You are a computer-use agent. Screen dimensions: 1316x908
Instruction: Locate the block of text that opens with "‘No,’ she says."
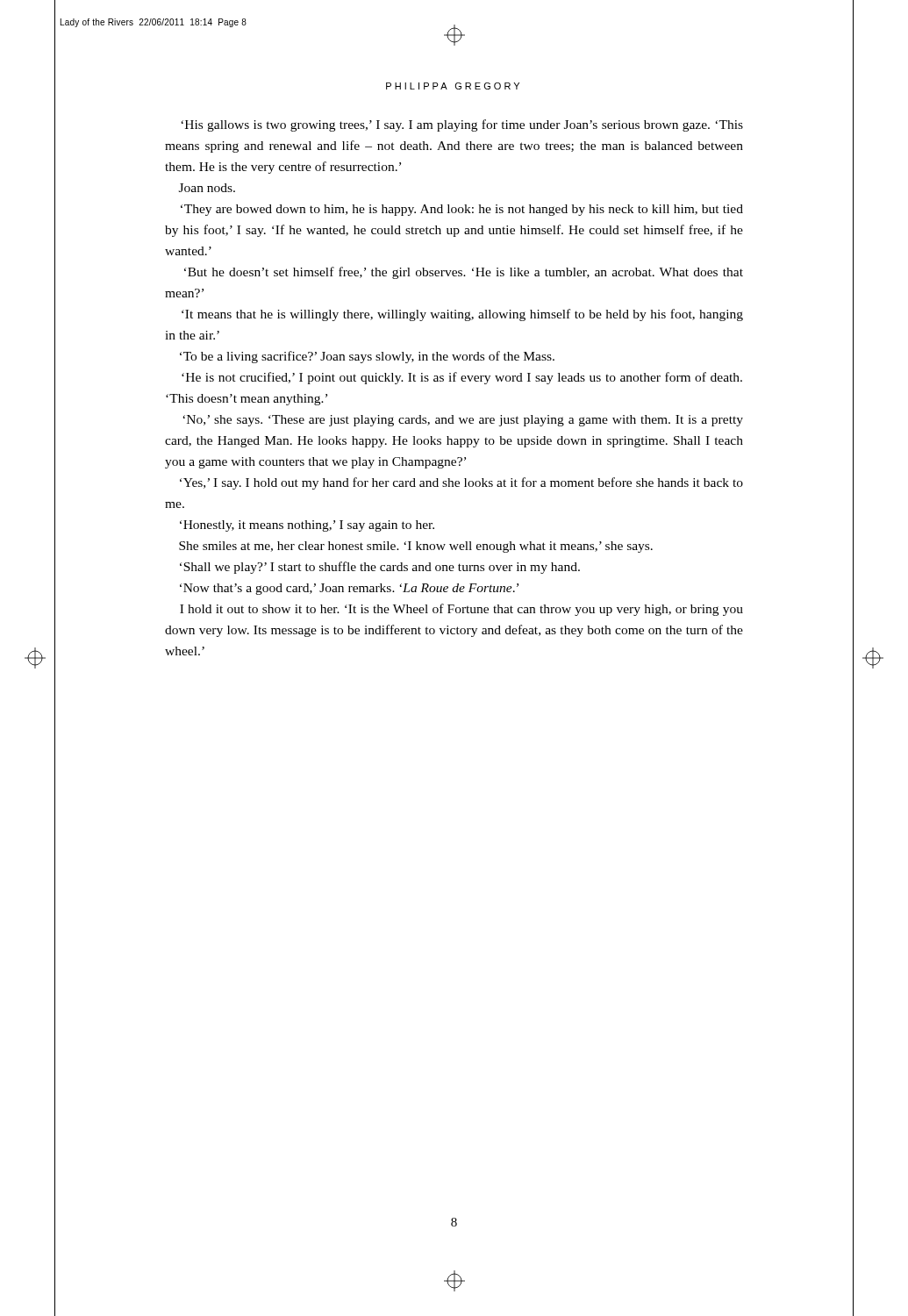click(454, 441)
